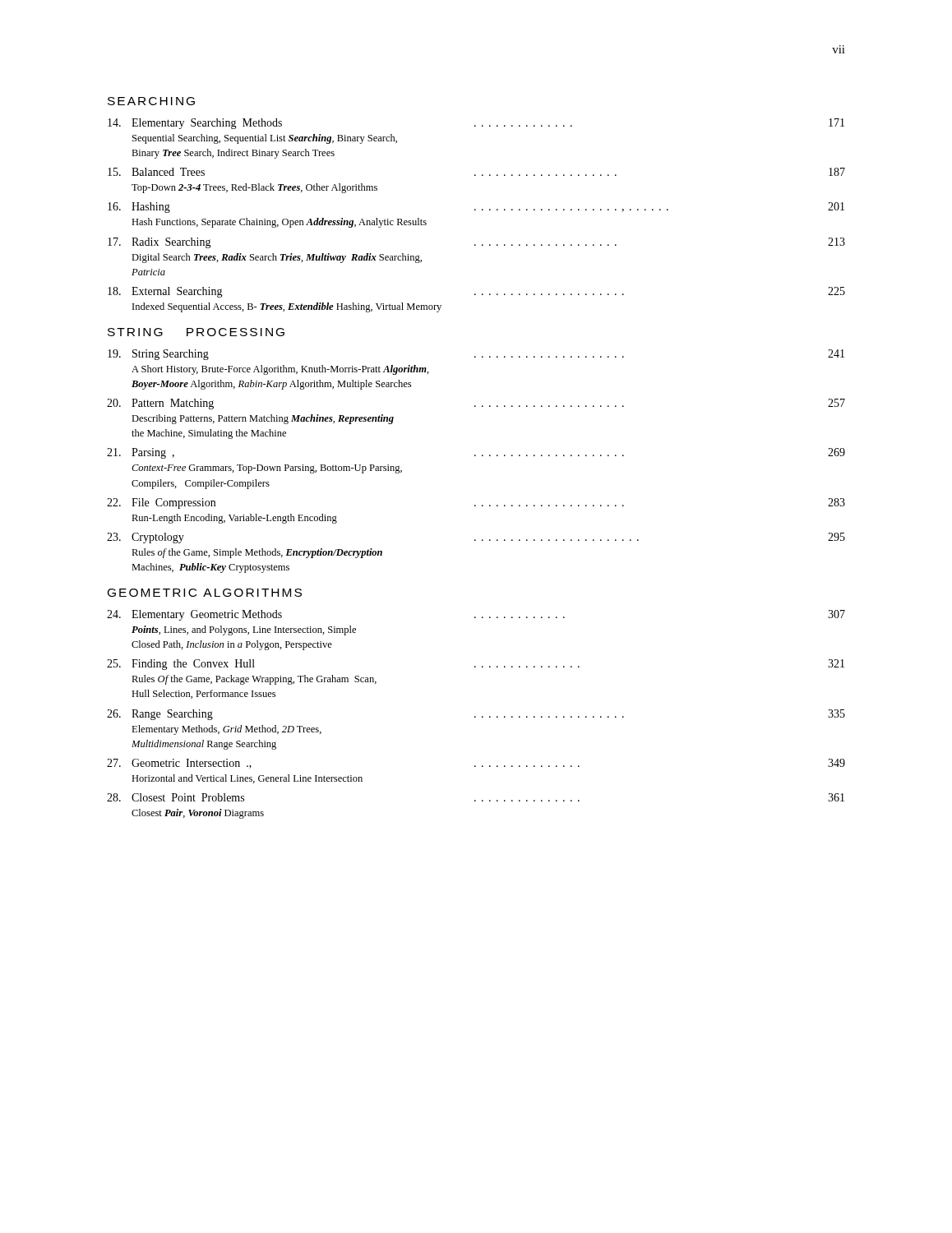Find the region starting "23. Cryptology . . . ."
952x1233 pixels.
(476, 538)
